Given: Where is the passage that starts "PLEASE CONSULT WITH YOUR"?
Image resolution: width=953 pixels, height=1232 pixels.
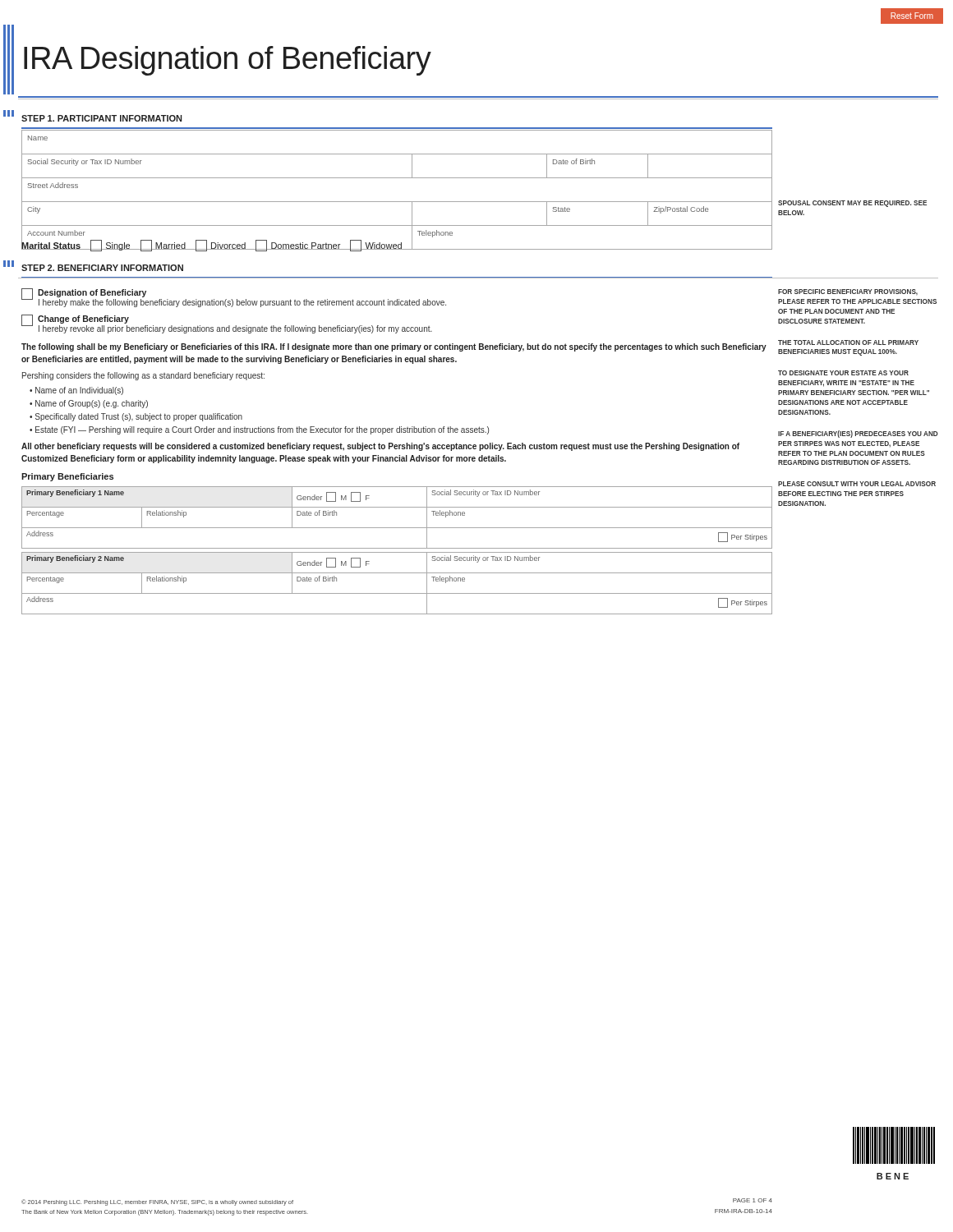Looking at the screenshot, I should click(x=858, y=495).
